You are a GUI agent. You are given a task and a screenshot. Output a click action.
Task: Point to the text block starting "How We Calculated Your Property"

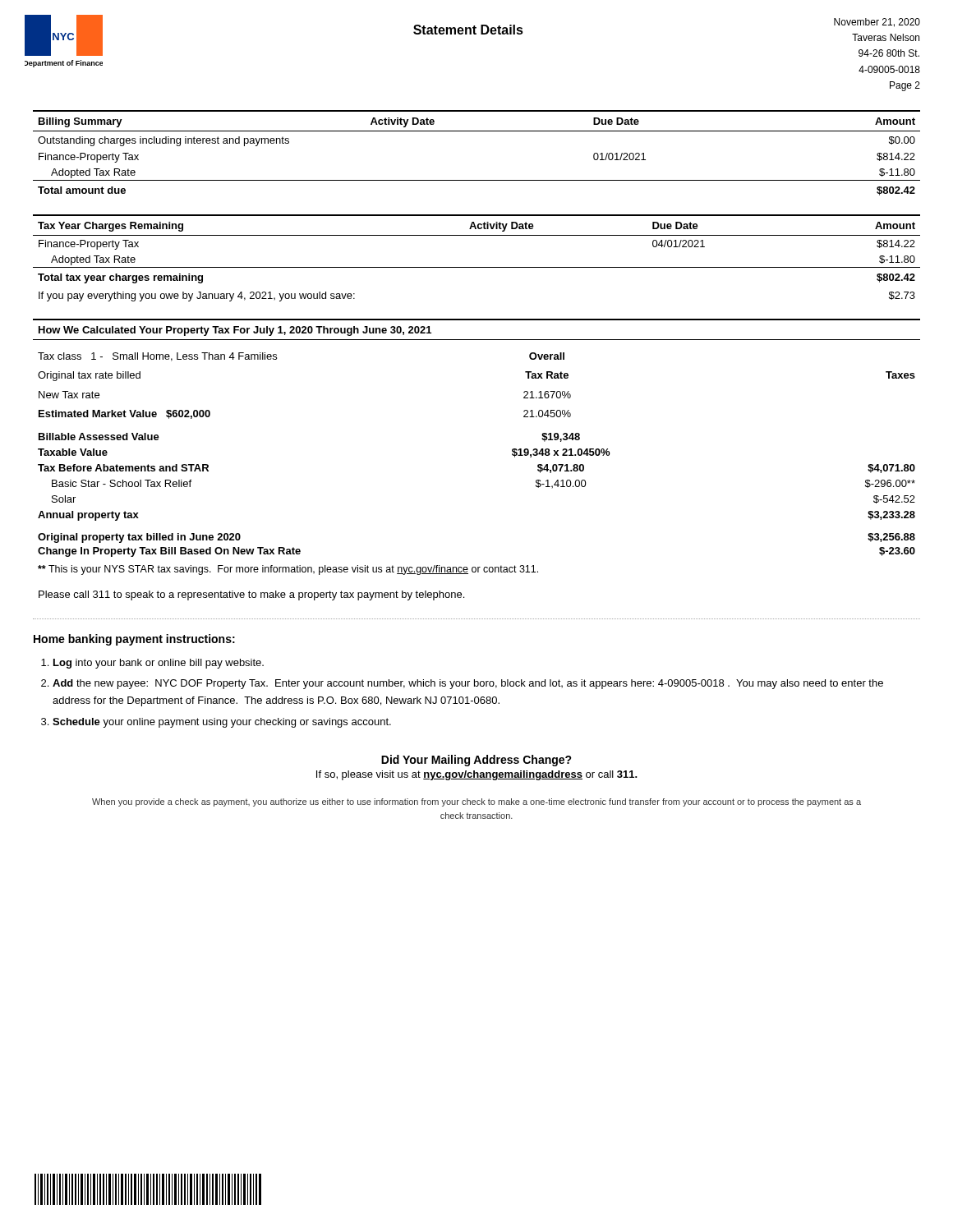tap(476, 329)
